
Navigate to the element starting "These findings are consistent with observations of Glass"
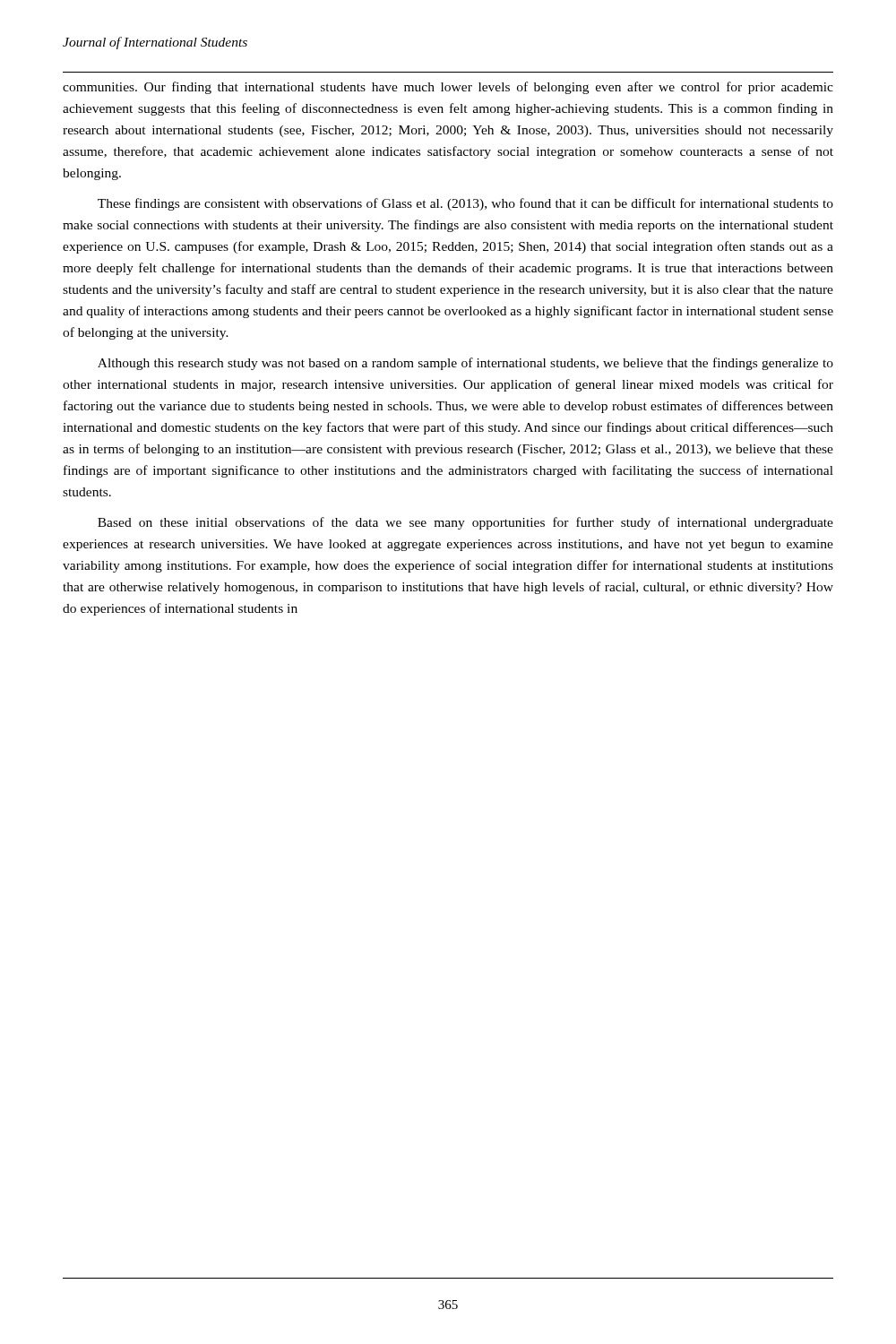tap(448, 268)
